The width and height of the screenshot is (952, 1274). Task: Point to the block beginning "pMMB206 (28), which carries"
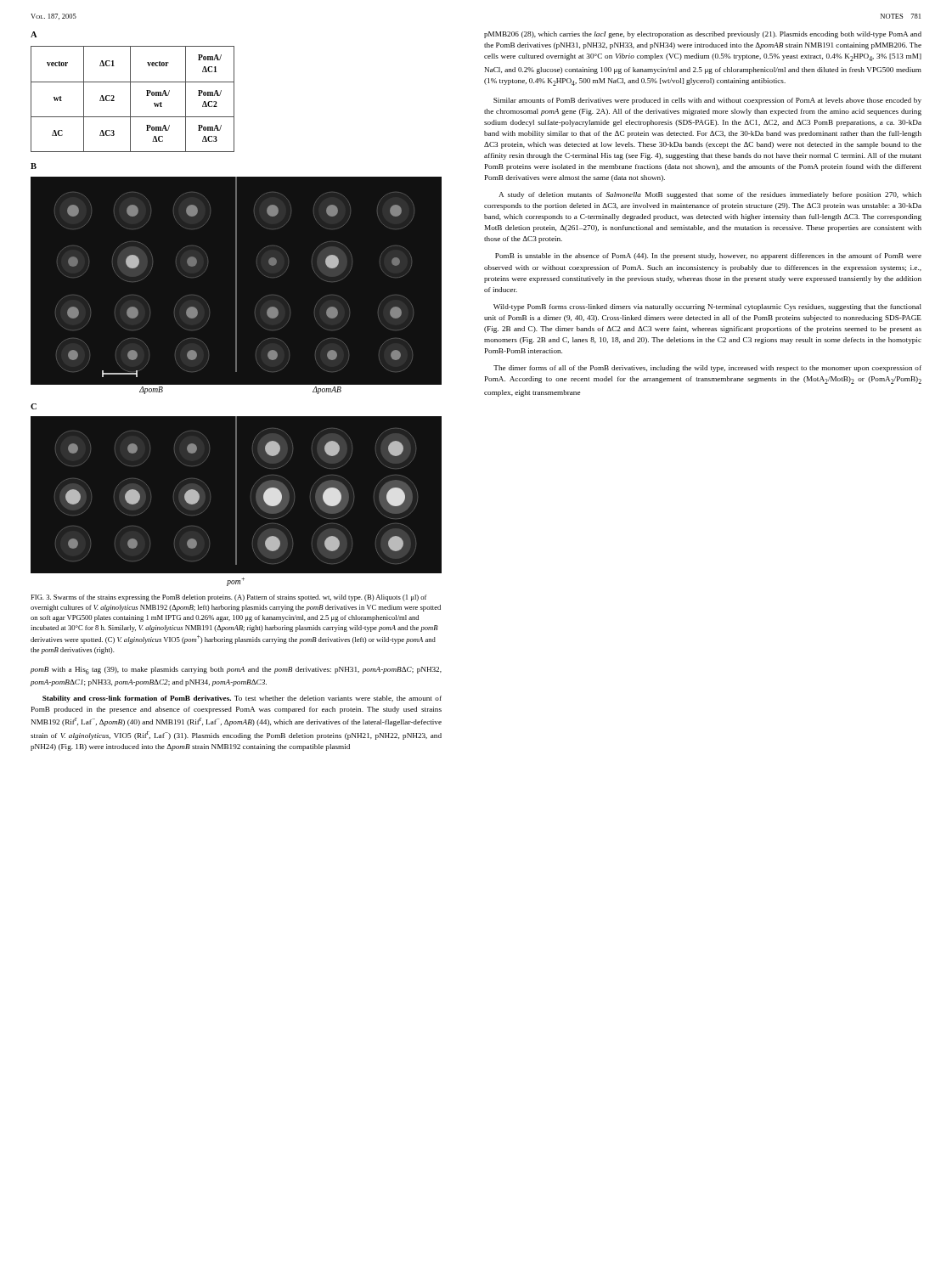pyautogui.click(x=703, y=58)
